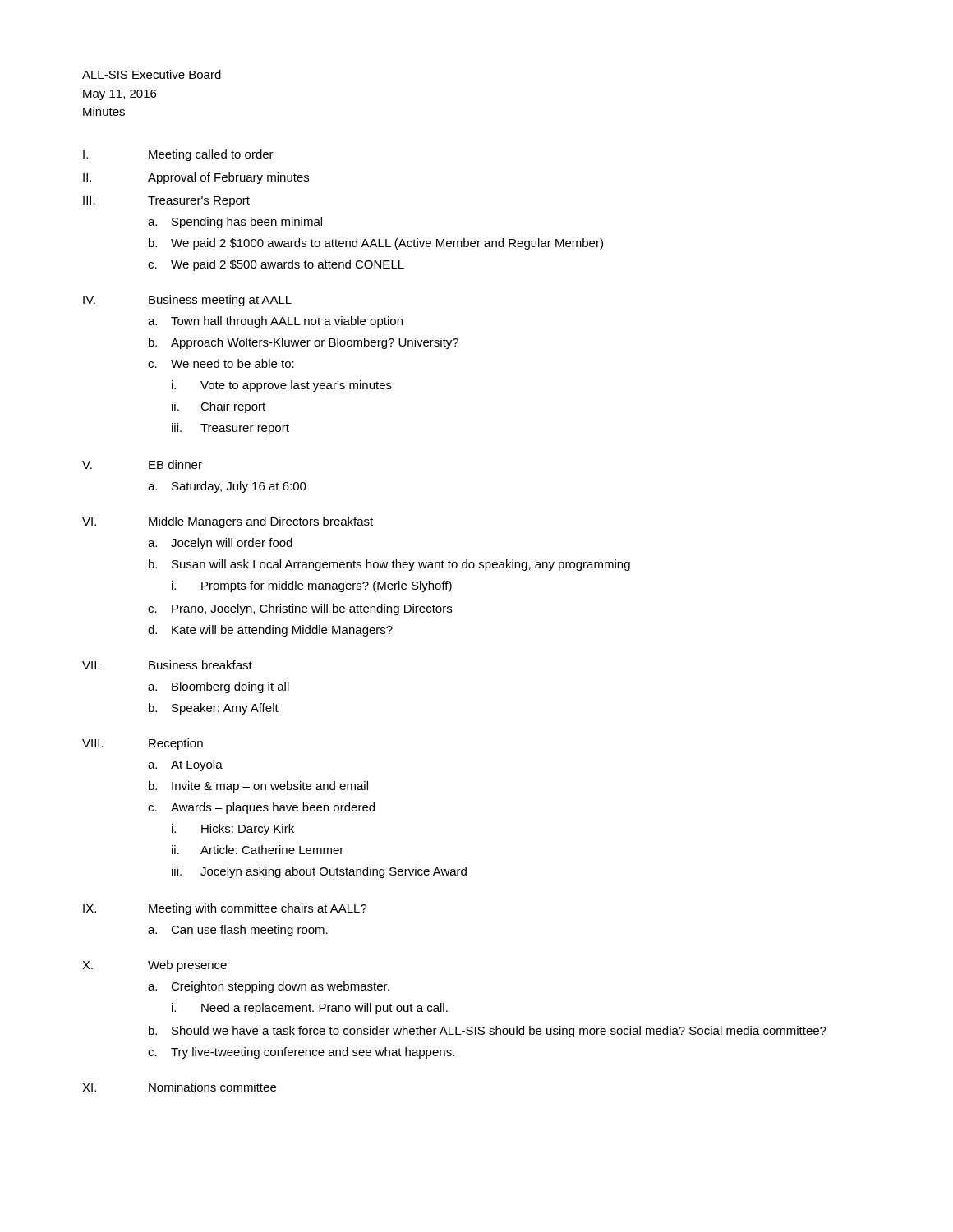Where is the passage that starts "VI. Middle Managers and"?
This screenshot has height=1232, width=953.
(x=228, y=522)
